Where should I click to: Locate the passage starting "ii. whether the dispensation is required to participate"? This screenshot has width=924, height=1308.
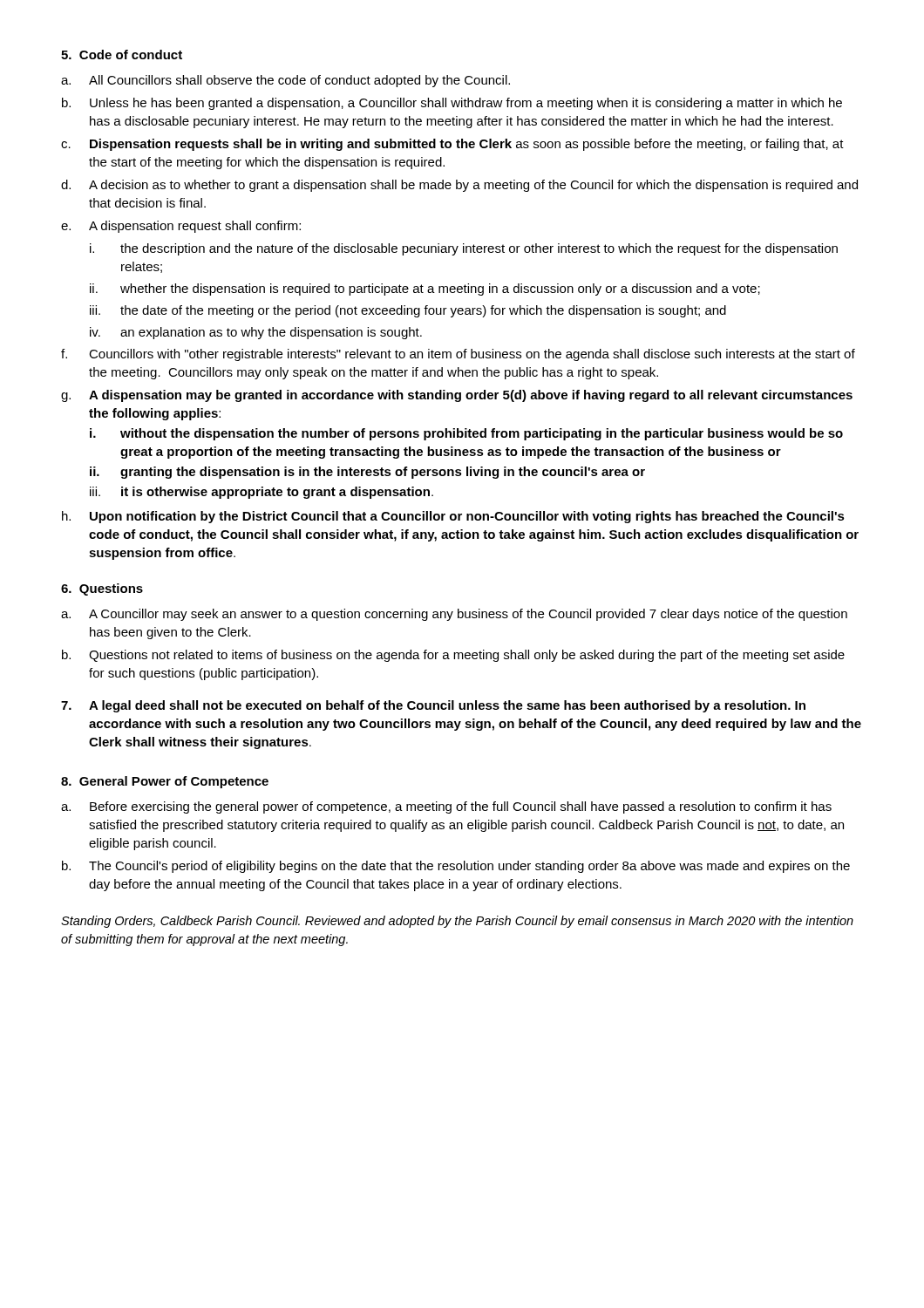click(x=476, y=288)
